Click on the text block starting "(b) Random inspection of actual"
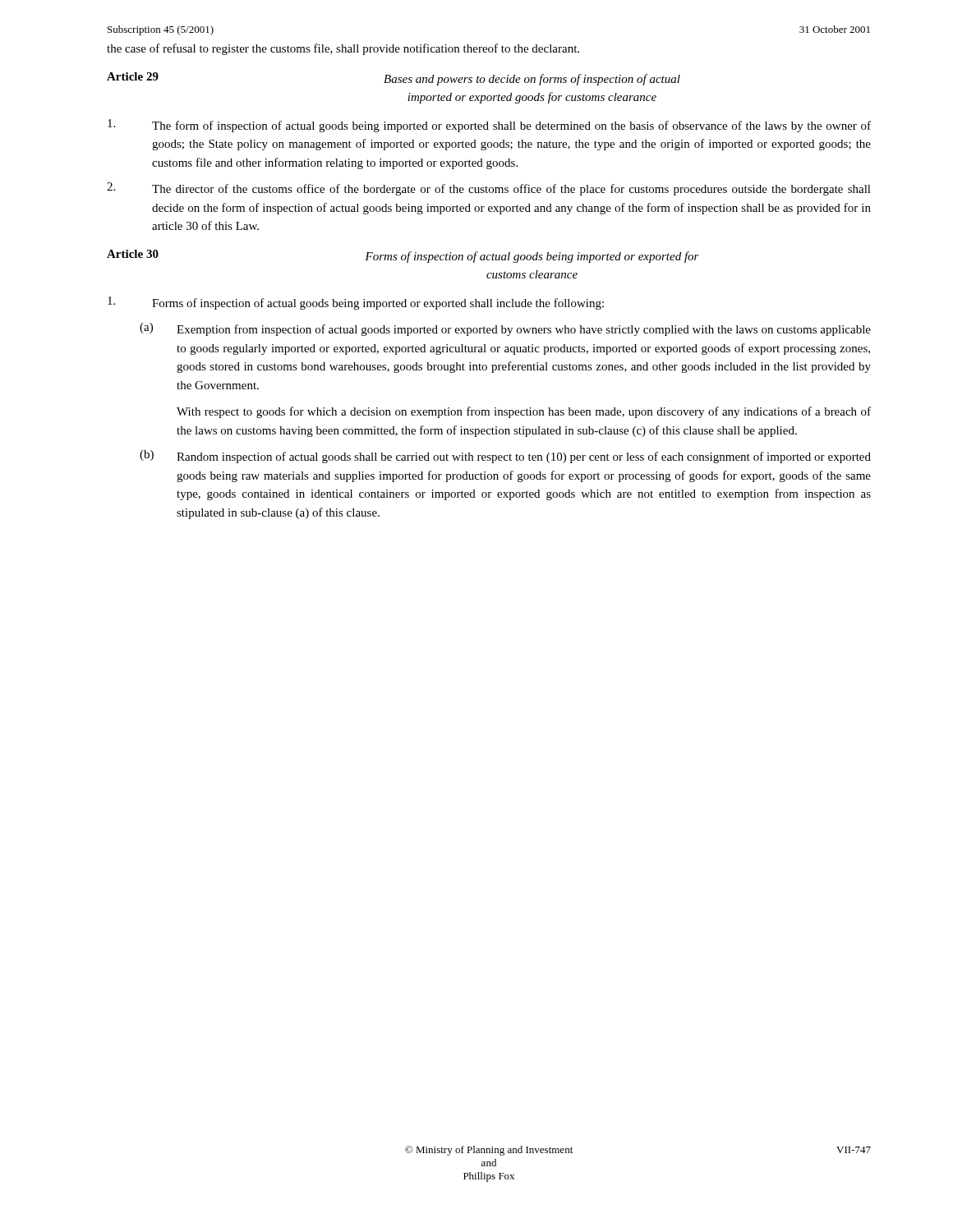The image size is (953, 1232). coord(505,485)
